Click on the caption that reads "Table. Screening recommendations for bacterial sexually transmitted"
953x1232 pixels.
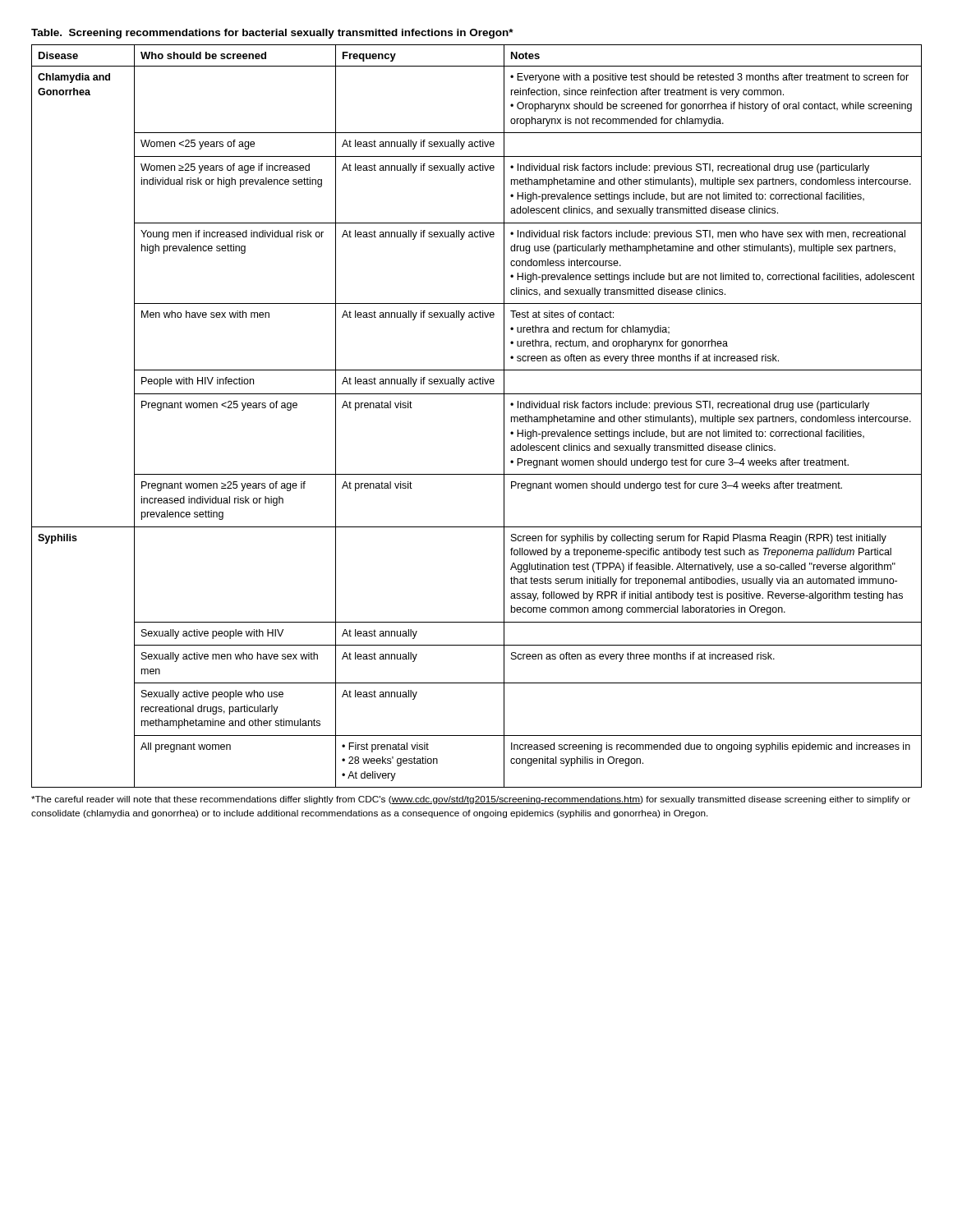pos(272,32)
